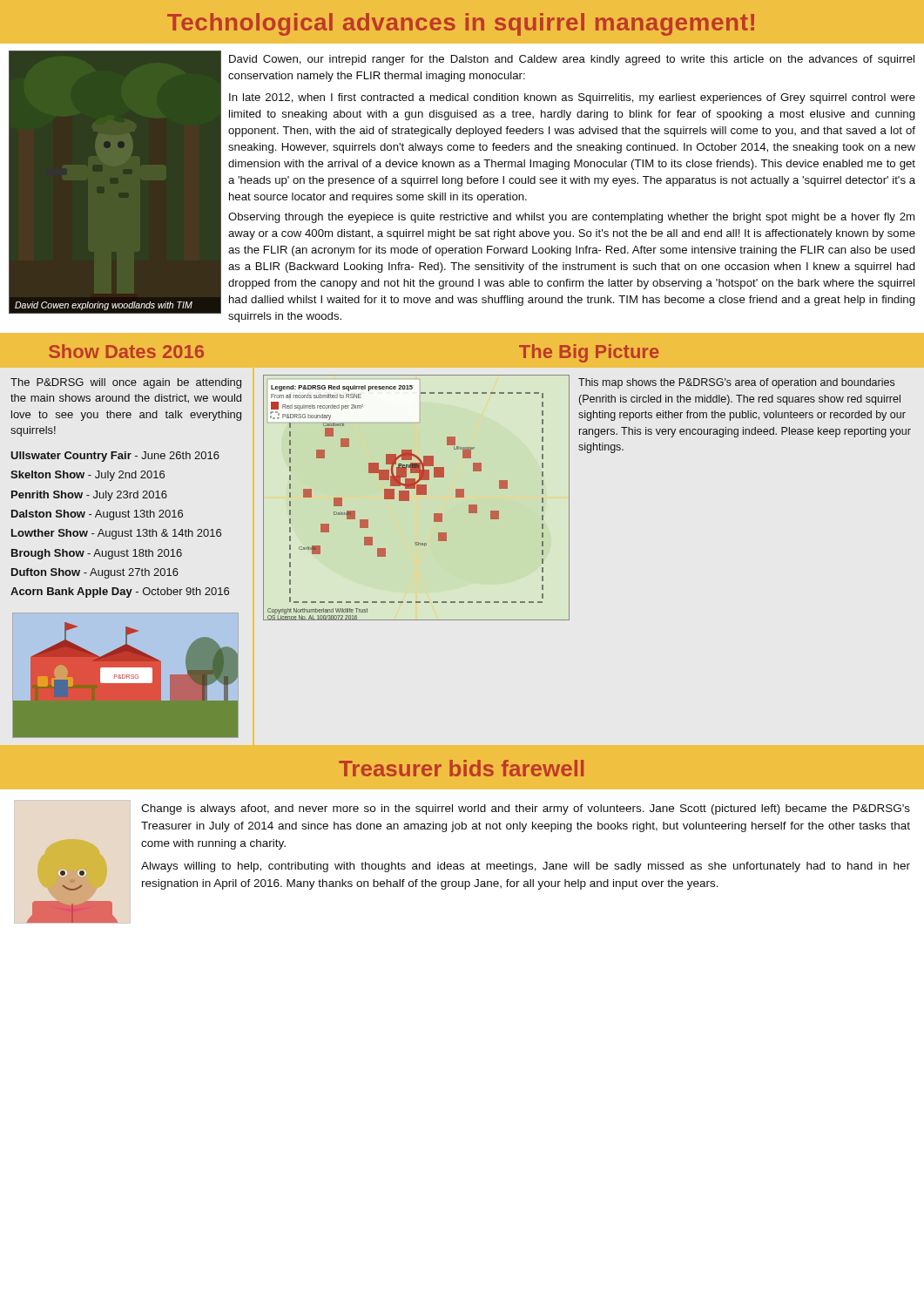This screenshot has height=1307, width=924.
Task: Find the map
Action: tap(416, 498)
